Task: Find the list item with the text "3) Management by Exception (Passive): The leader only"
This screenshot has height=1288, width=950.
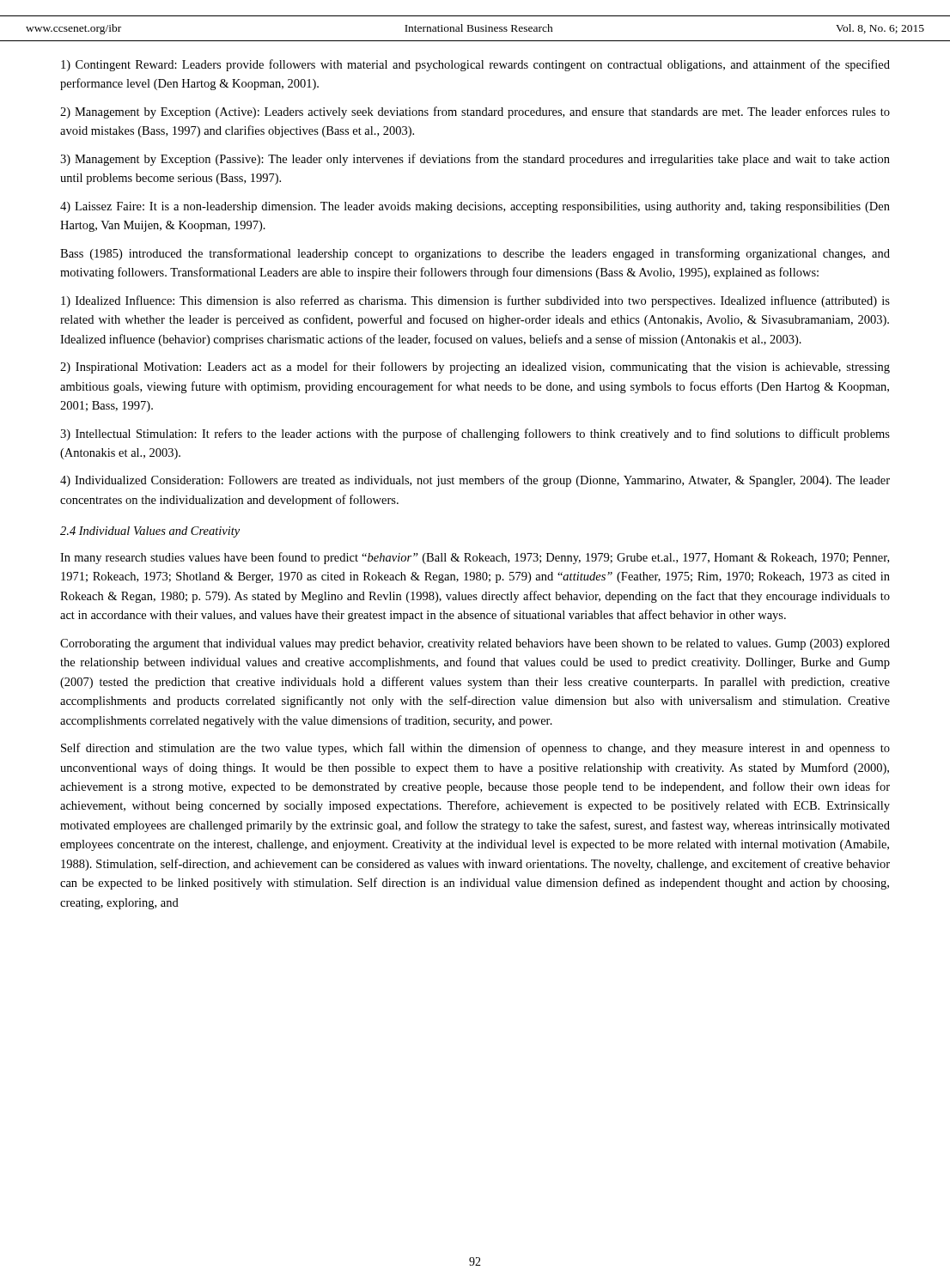Action: pyautogui.click(x=475, y=169)
